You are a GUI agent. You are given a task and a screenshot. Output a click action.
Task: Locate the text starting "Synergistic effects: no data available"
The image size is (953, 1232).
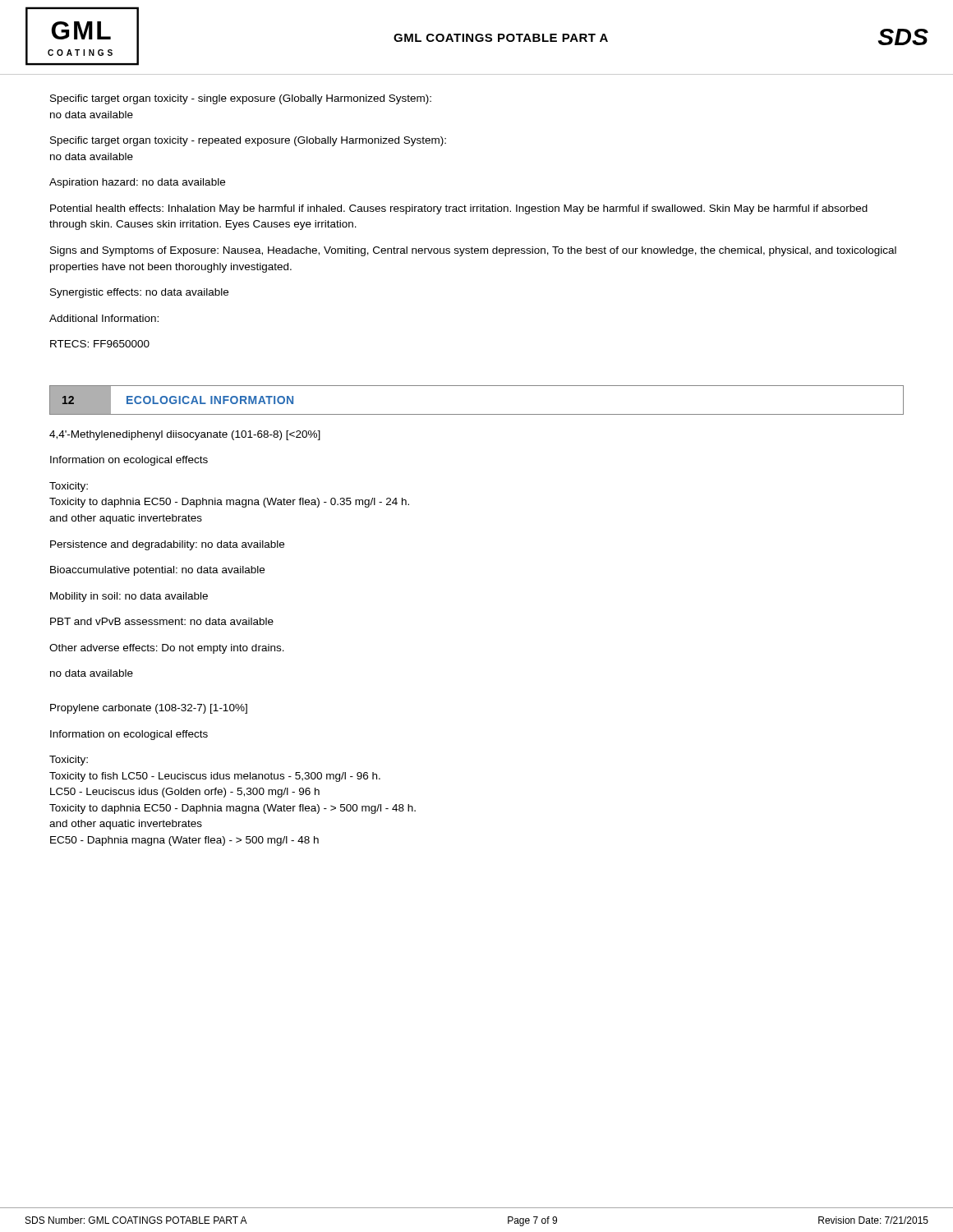click(139, 292)
